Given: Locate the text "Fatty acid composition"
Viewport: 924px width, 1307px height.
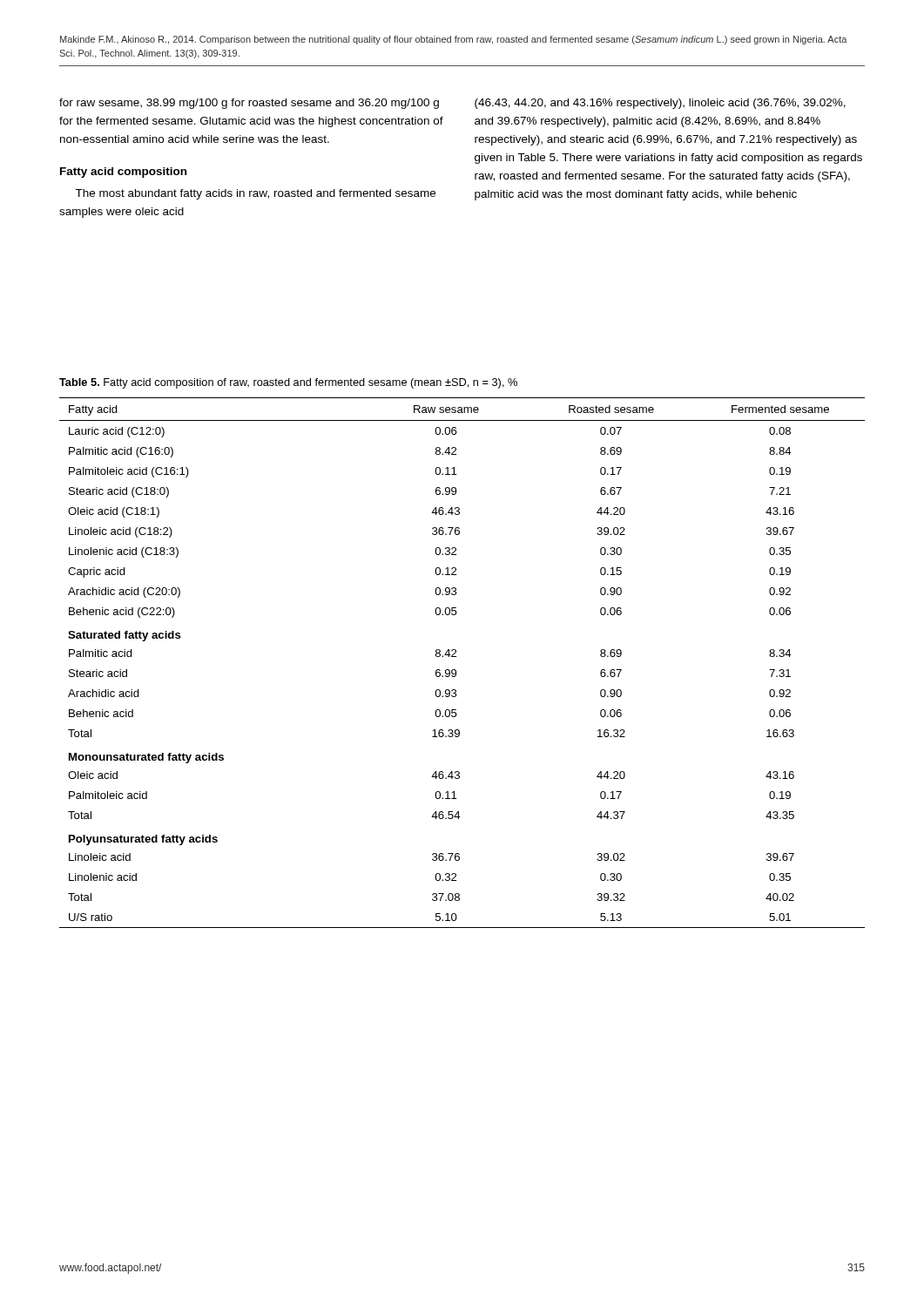Looking at the screenshot, I should pos(123,171).
